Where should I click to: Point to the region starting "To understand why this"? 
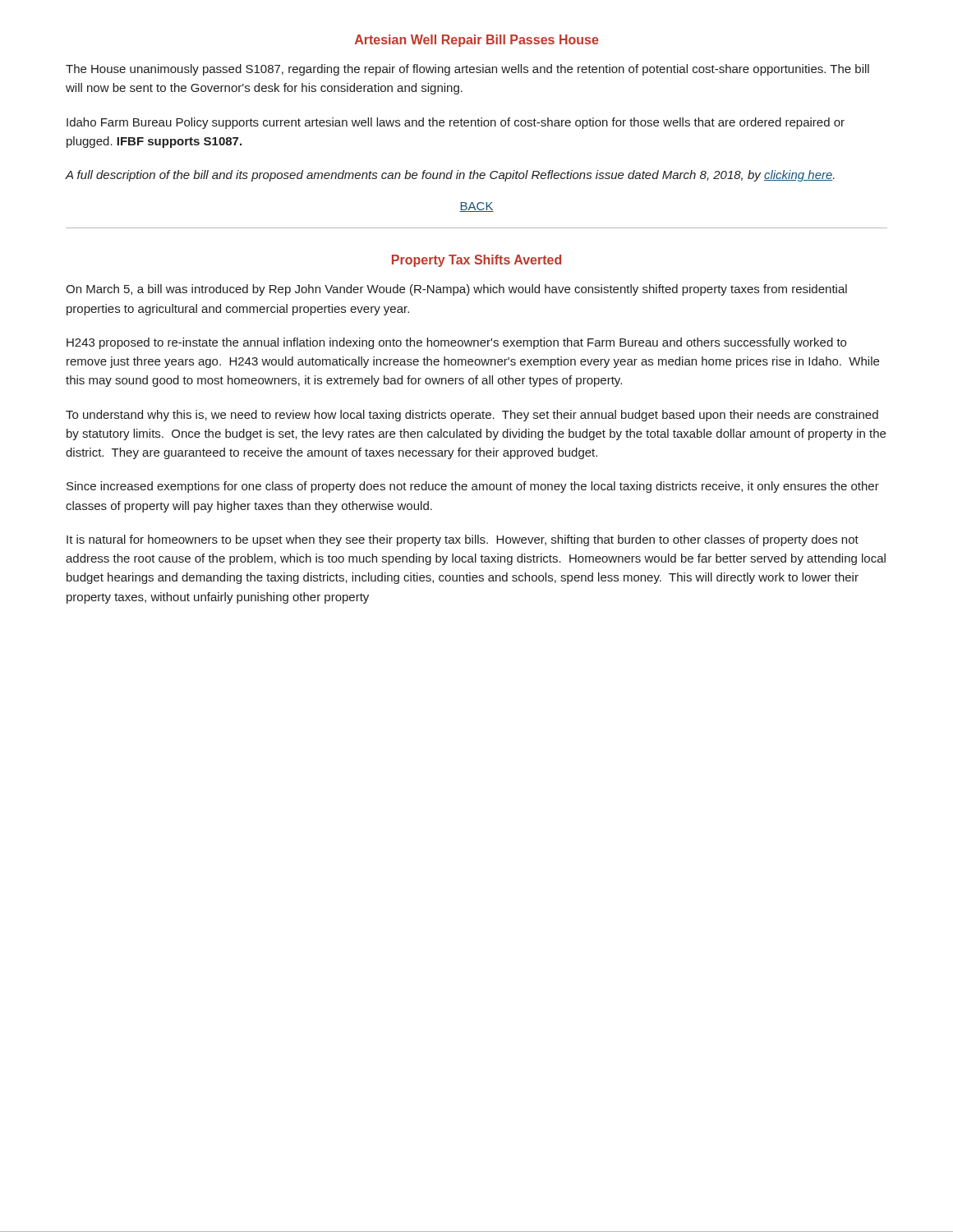point(476,433)
